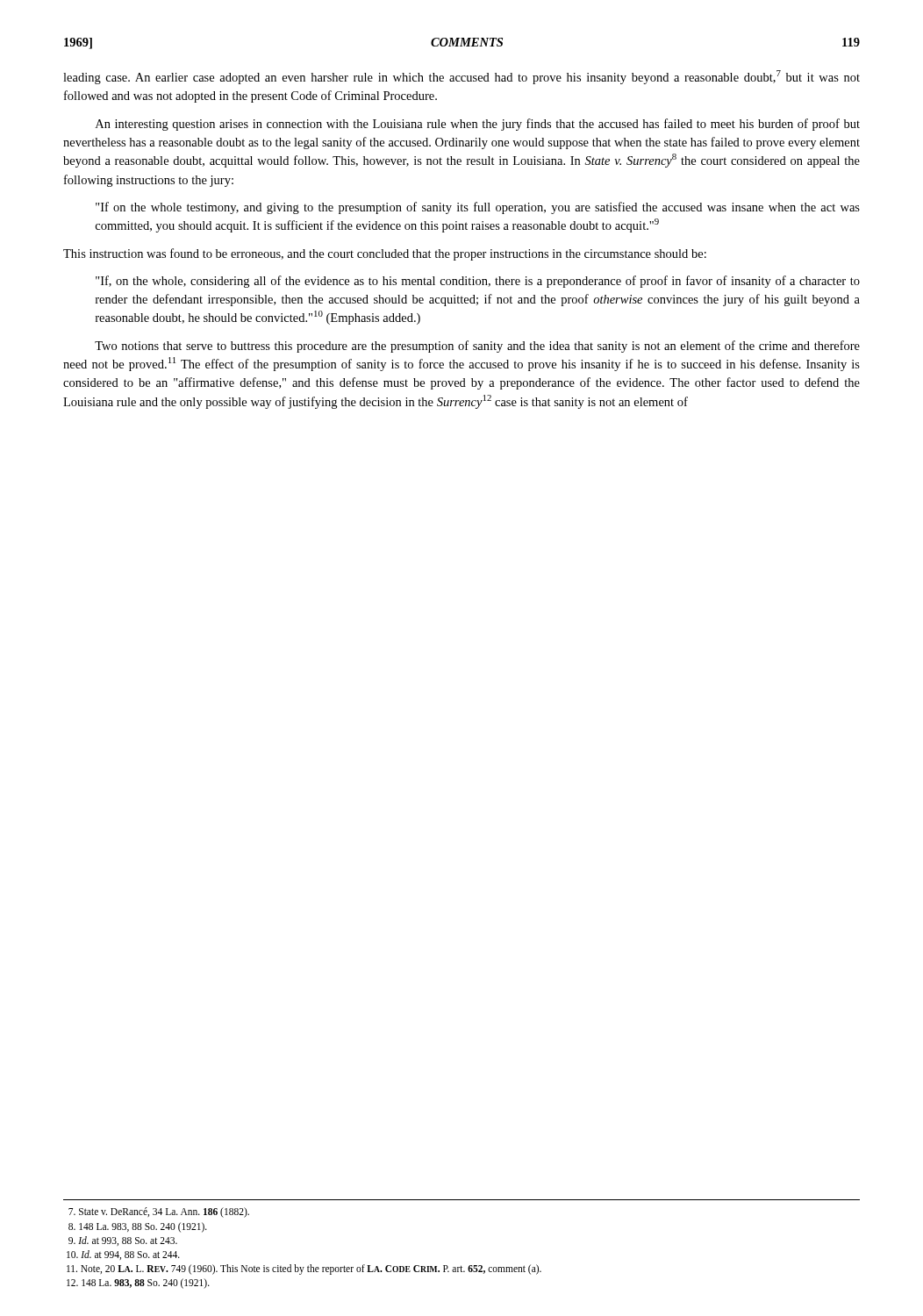This screenshot has height=1316, width=923.
Task: Find the block on this page that starts ""If, on the whole, considering all of"
Action: click(477, 300)
